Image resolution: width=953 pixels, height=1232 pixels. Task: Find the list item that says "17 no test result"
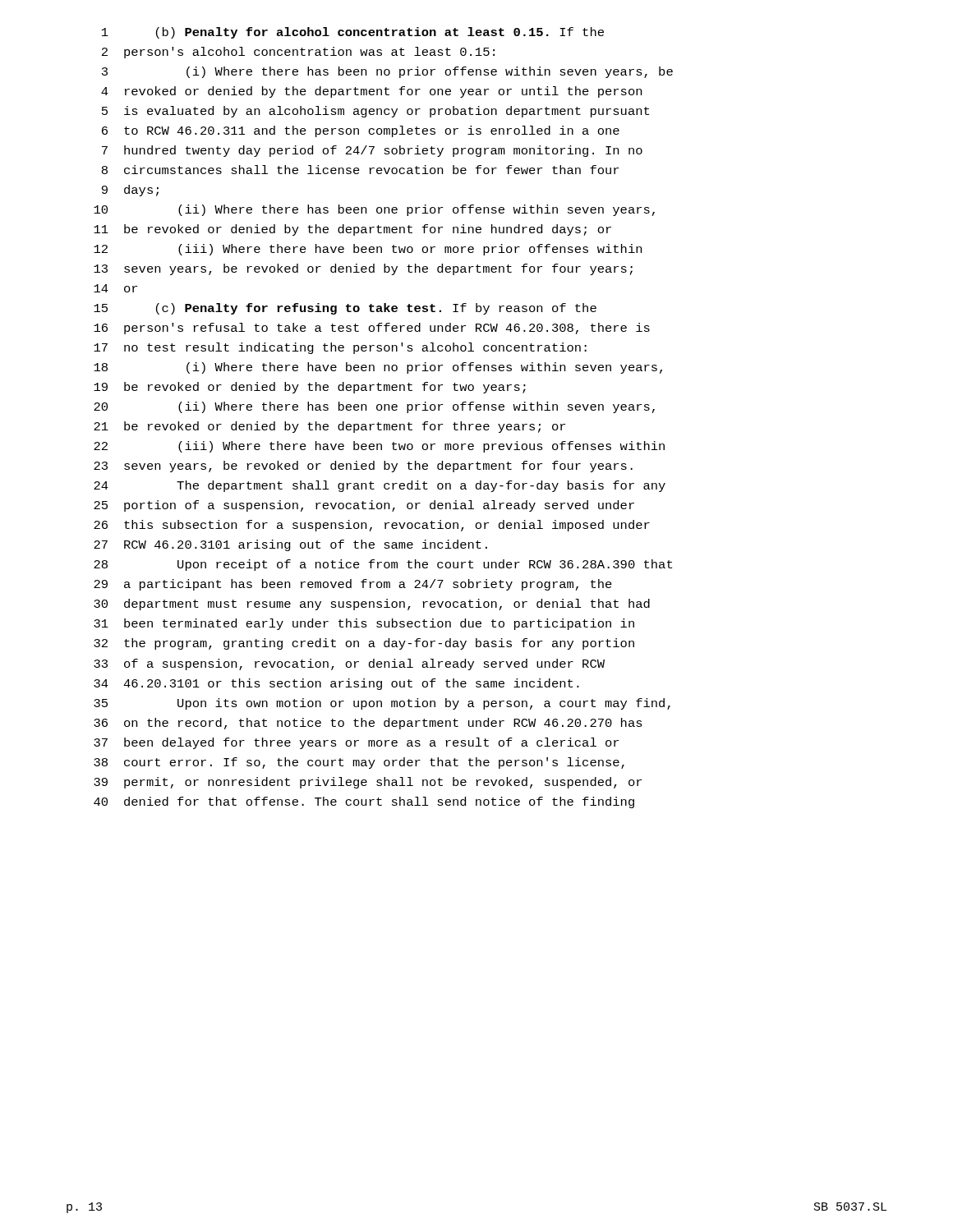point(476,348)
